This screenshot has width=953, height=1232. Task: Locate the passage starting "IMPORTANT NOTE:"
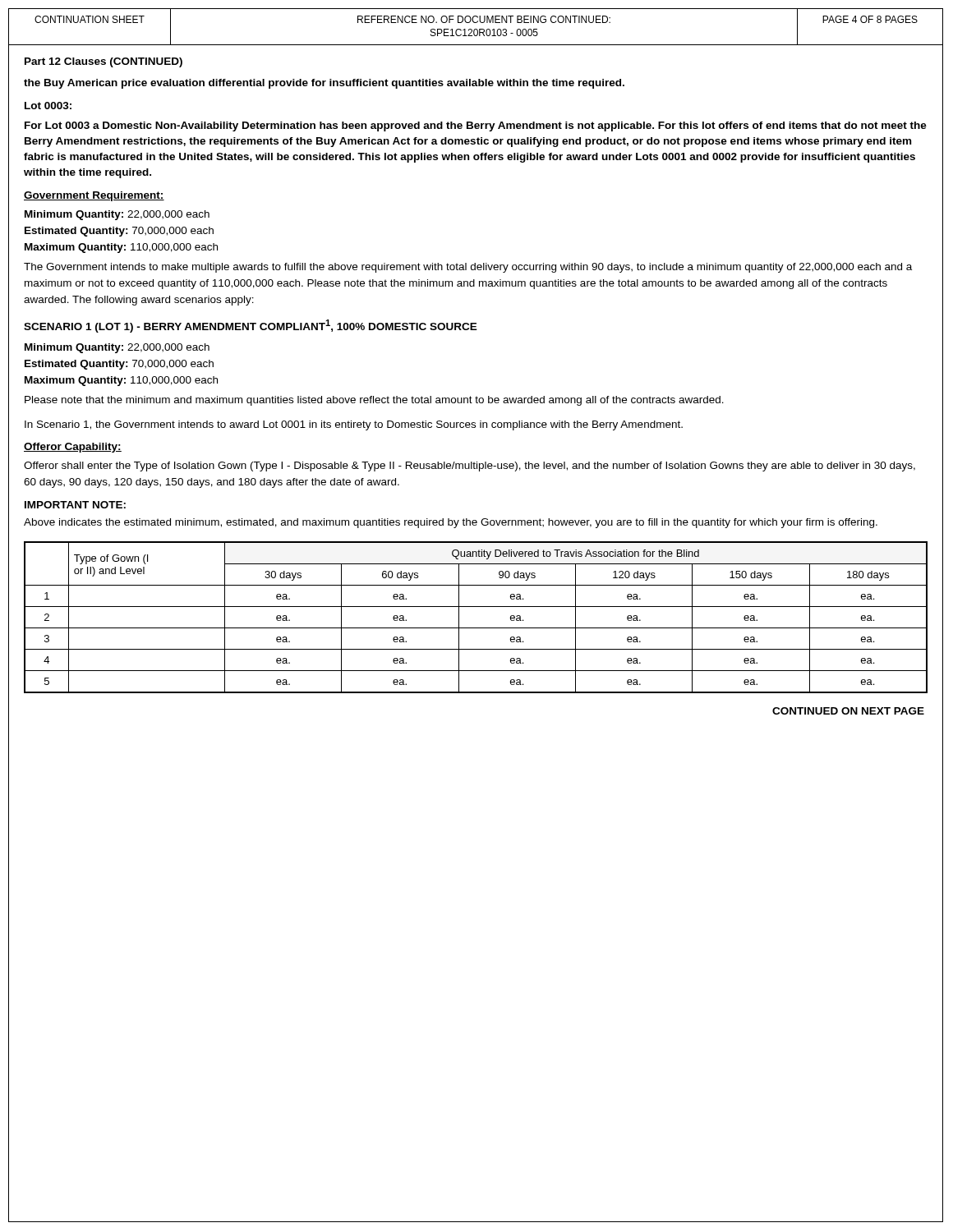click(x=75, y=504)
